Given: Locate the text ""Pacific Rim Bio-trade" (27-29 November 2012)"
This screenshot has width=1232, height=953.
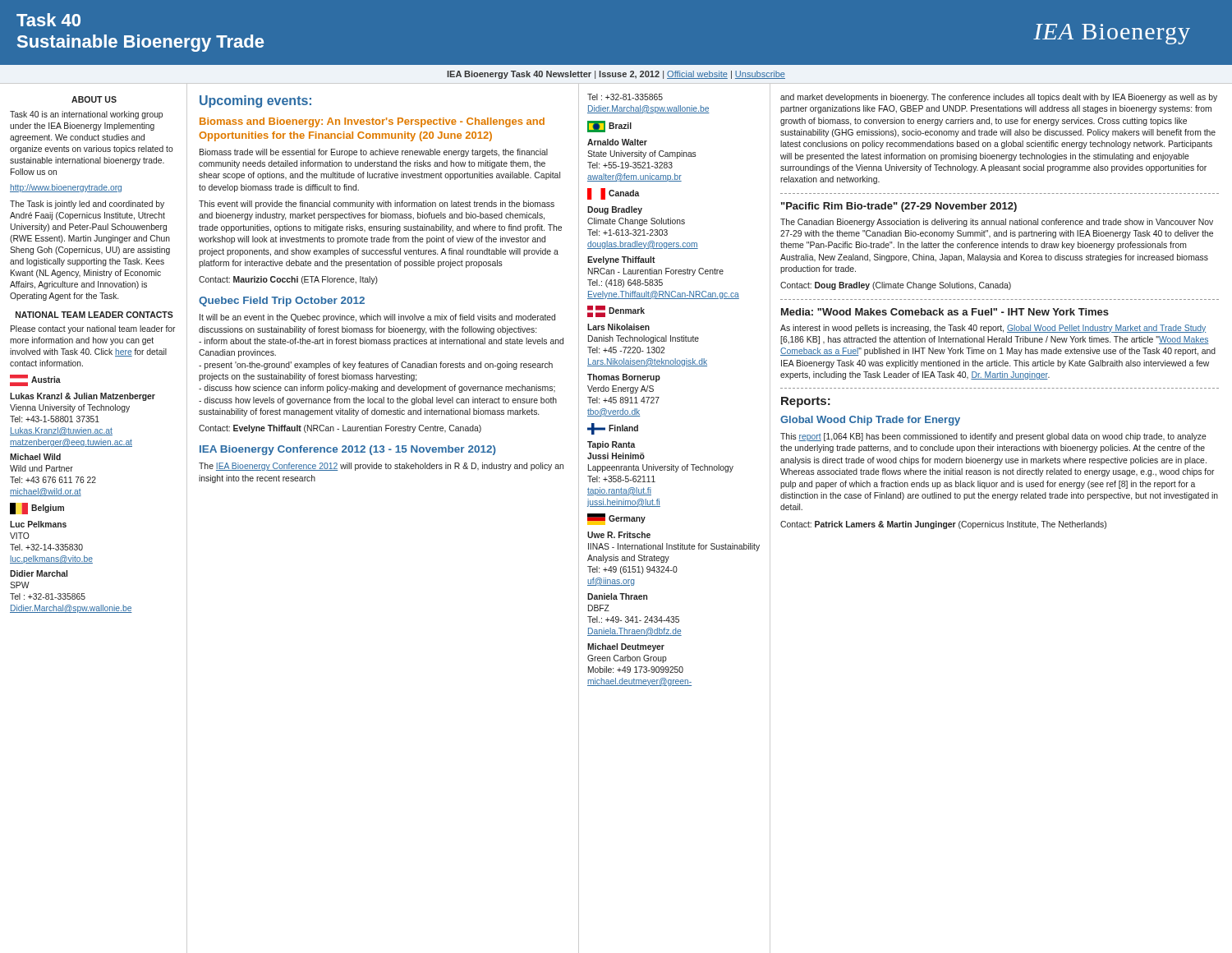Looking at the screenshot, I should point(899,206).
